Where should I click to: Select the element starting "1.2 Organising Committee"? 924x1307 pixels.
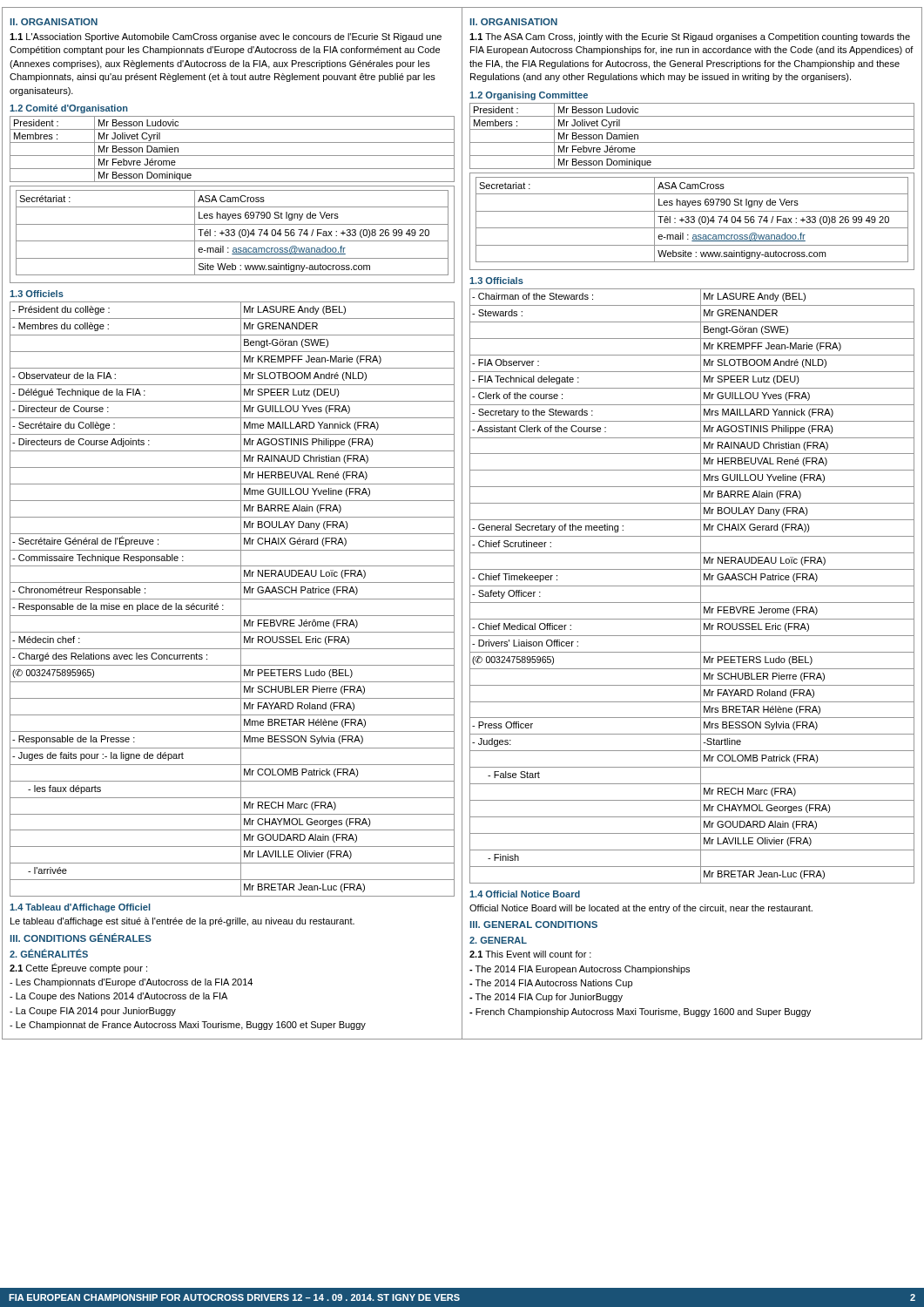(529, 95)
